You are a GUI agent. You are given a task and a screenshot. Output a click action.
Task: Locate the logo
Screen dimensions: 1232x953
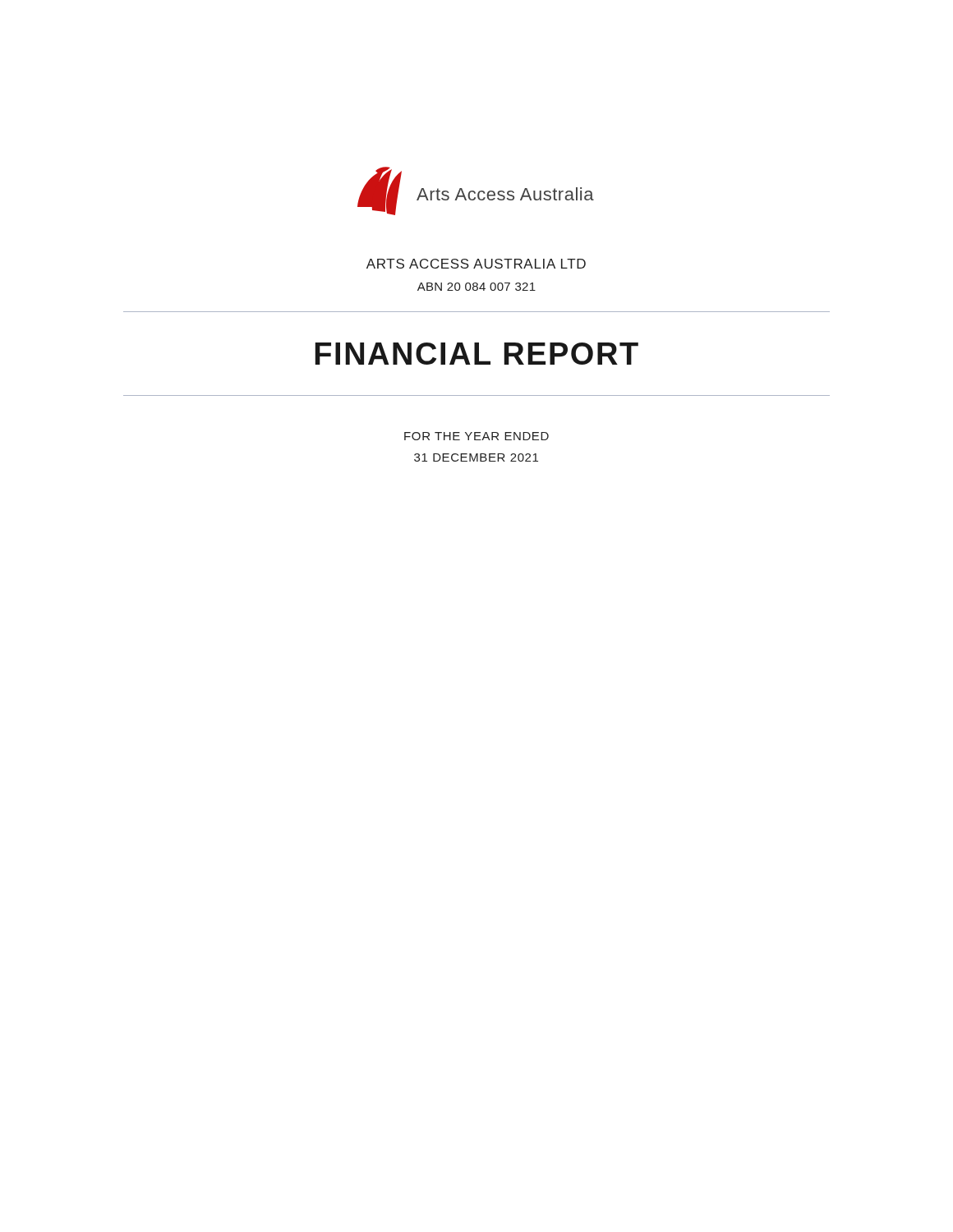point(476,199)
